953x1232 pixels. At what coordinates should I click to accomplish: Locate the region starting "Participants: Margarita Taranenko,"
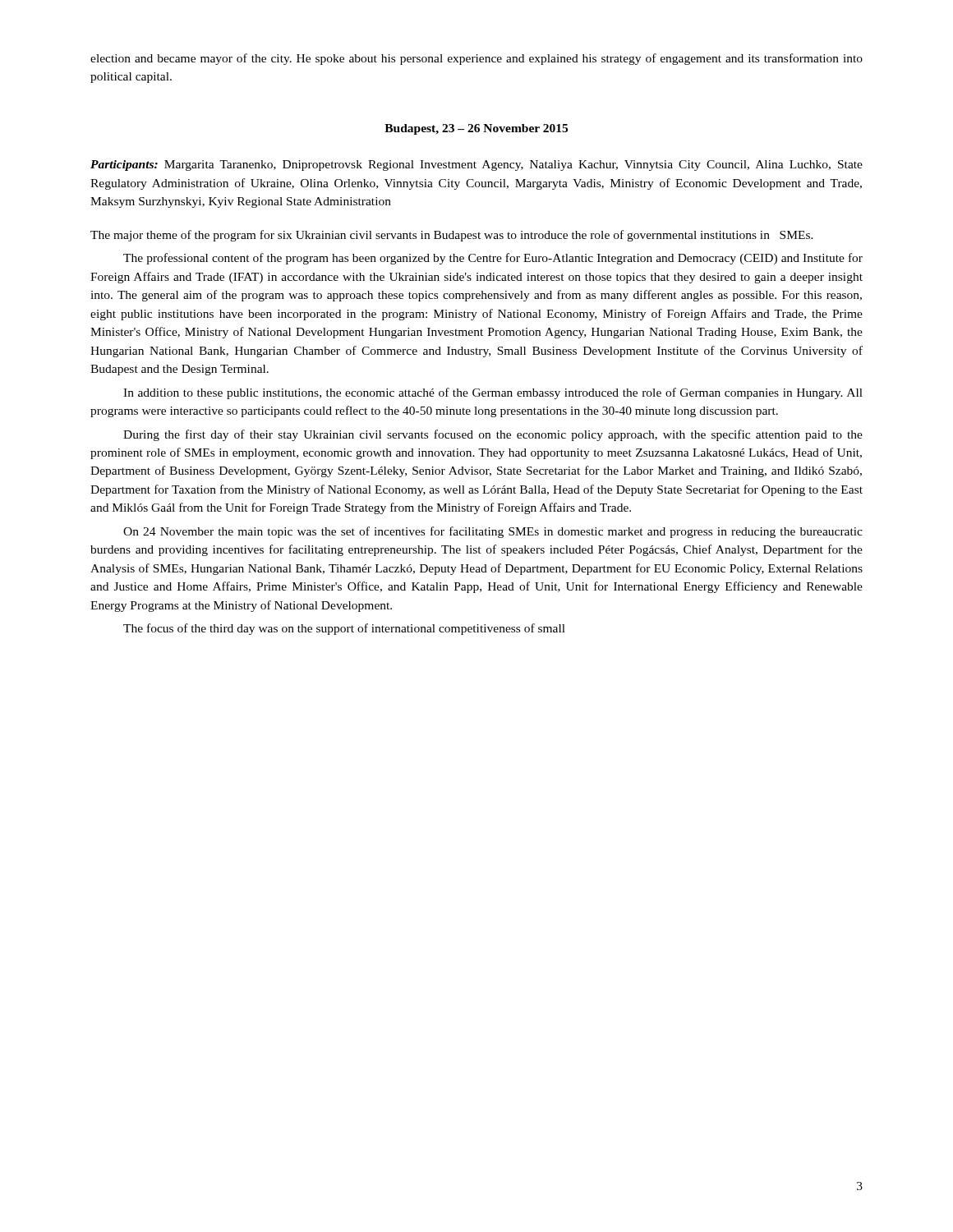[x=476, y=183]
